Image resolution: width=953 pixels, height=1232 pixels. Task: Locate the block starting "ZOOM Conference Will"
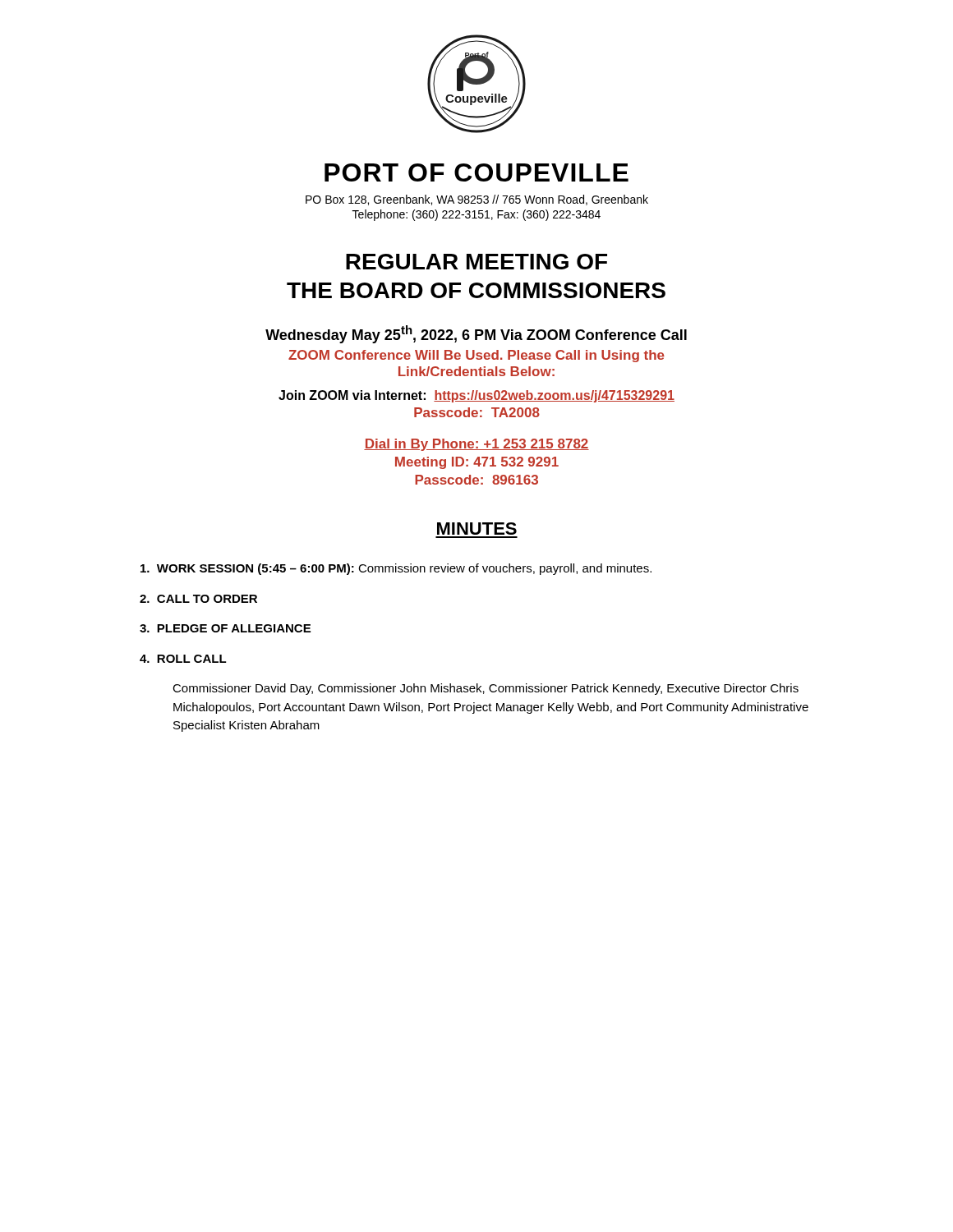476,363
